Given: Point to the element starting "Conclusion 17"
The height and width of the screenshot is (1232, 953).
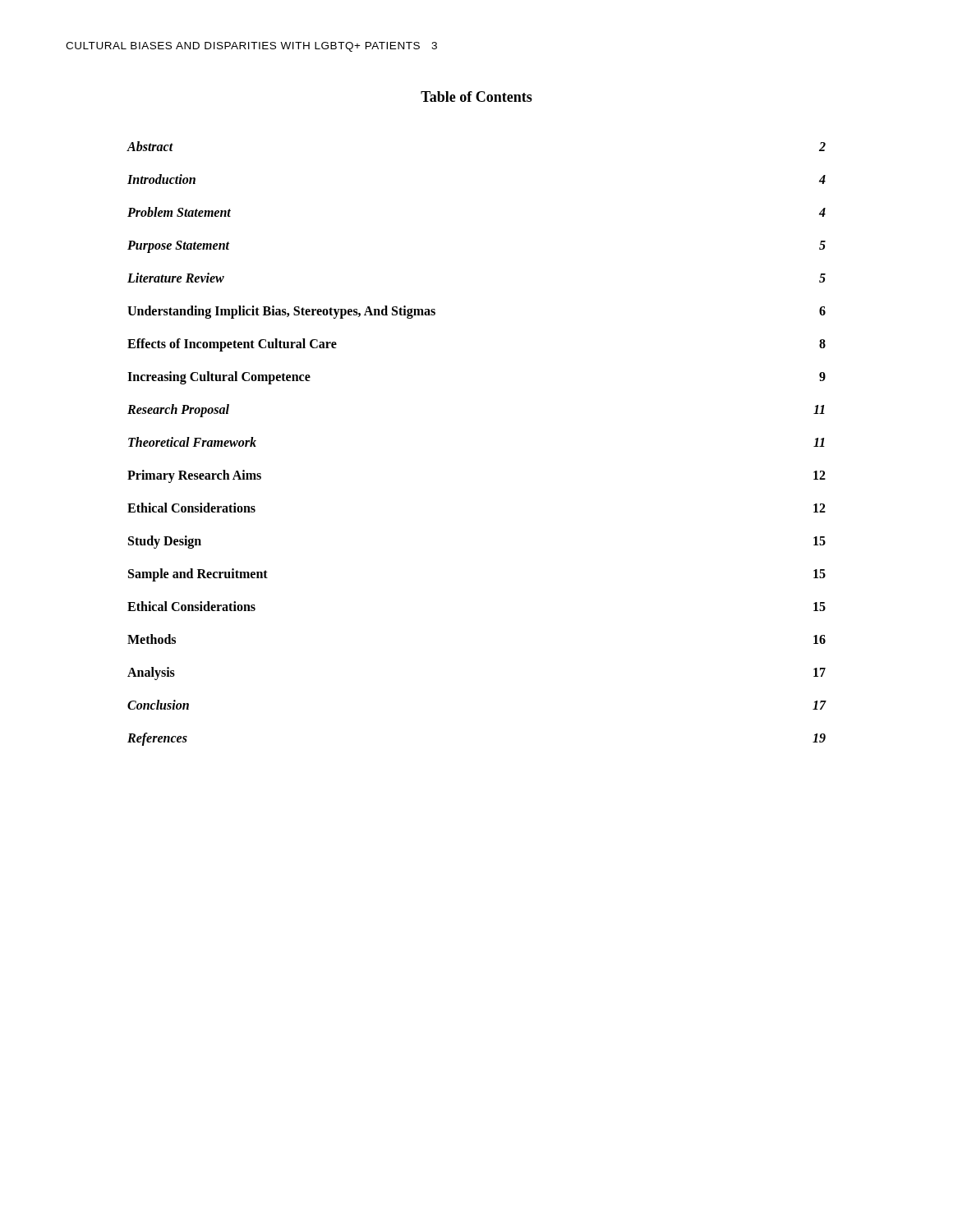Looking at the screenshot, I should pyautogui.click(x=162, y=704).
